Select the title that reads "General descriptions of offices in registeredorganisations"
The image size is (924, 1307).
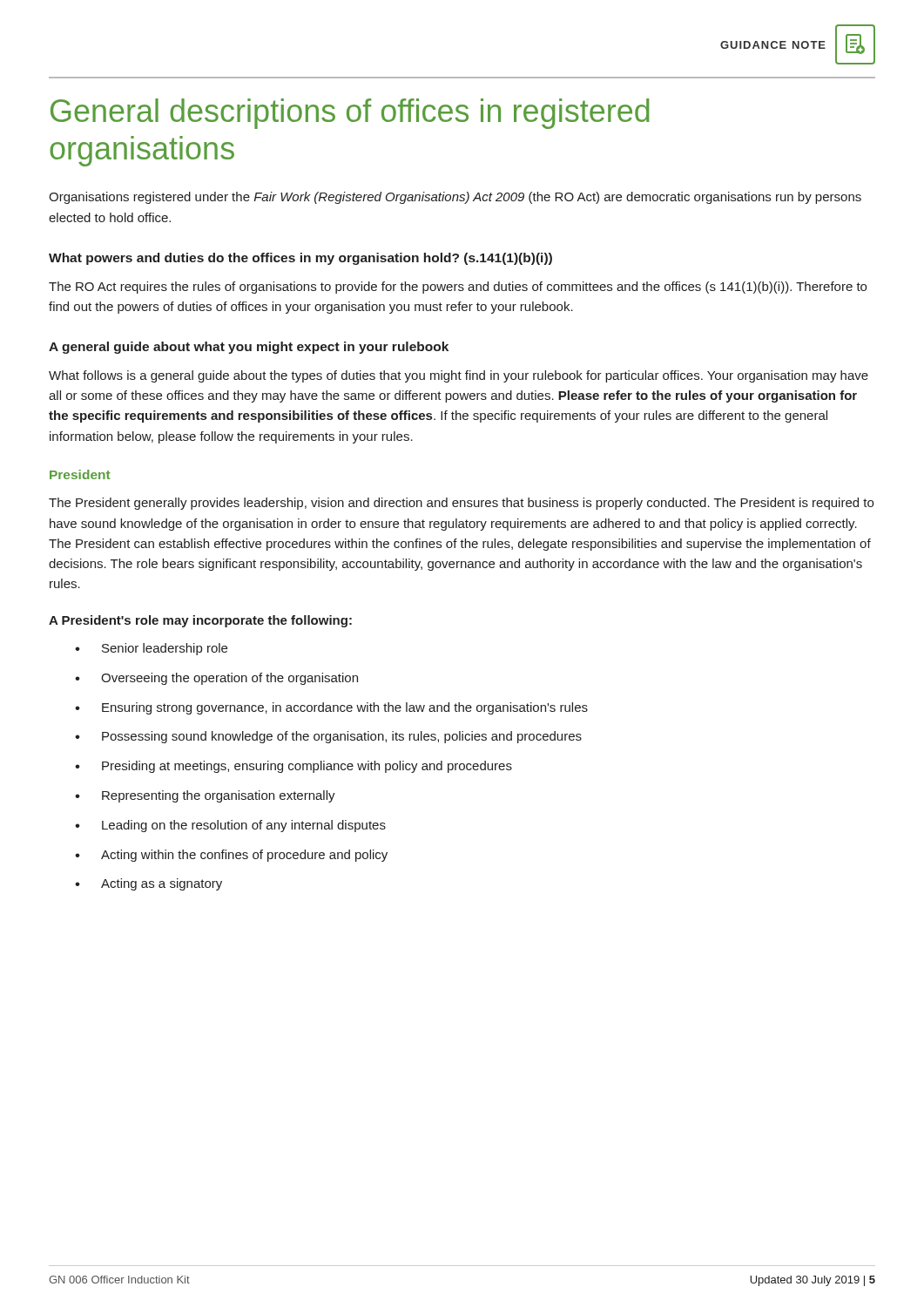(x=350, y=130)
